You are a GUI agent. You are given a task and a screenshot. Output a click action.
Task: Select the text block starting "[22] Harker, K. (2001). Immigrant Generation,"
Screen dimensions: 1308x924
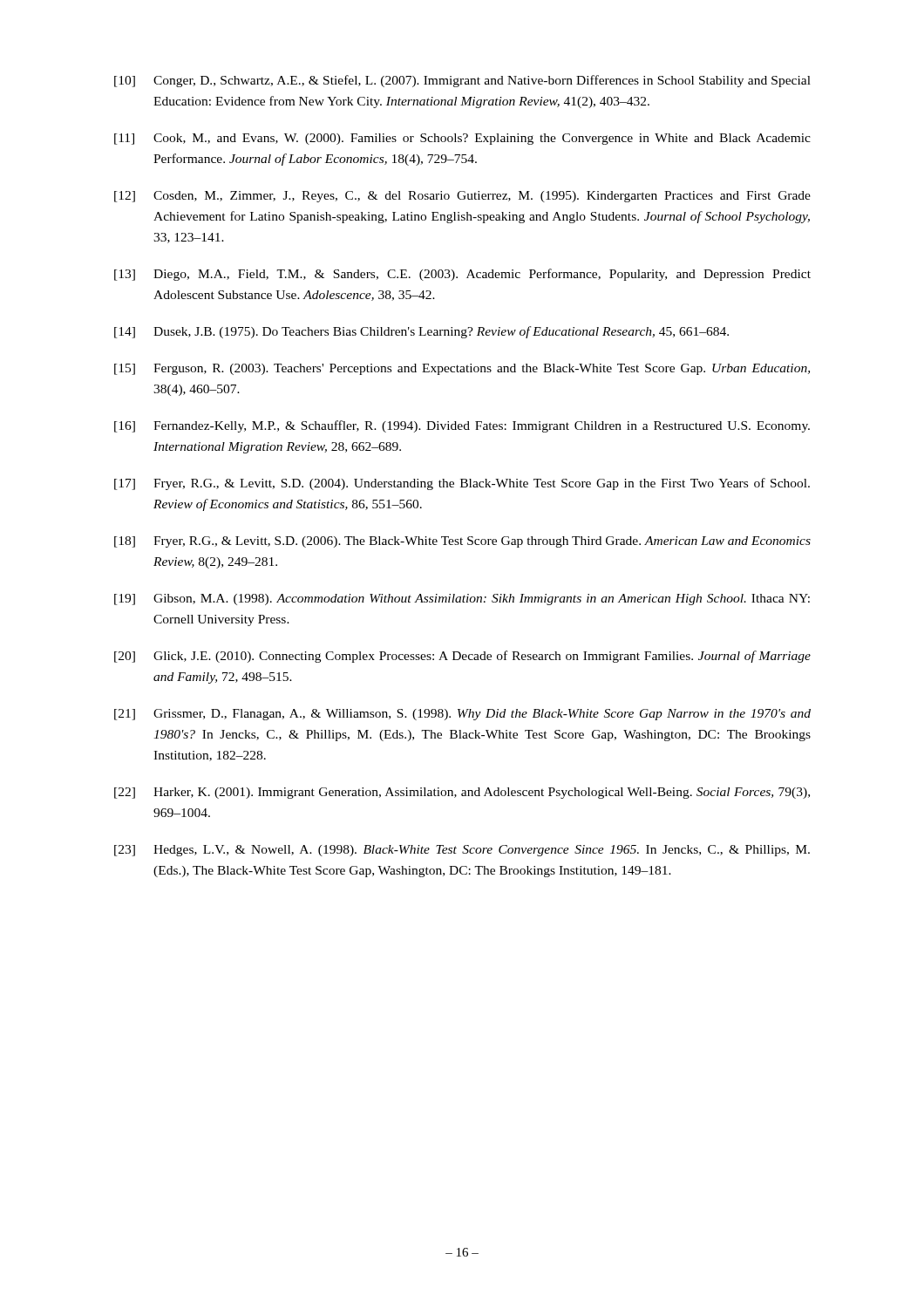tap(462, 803)
